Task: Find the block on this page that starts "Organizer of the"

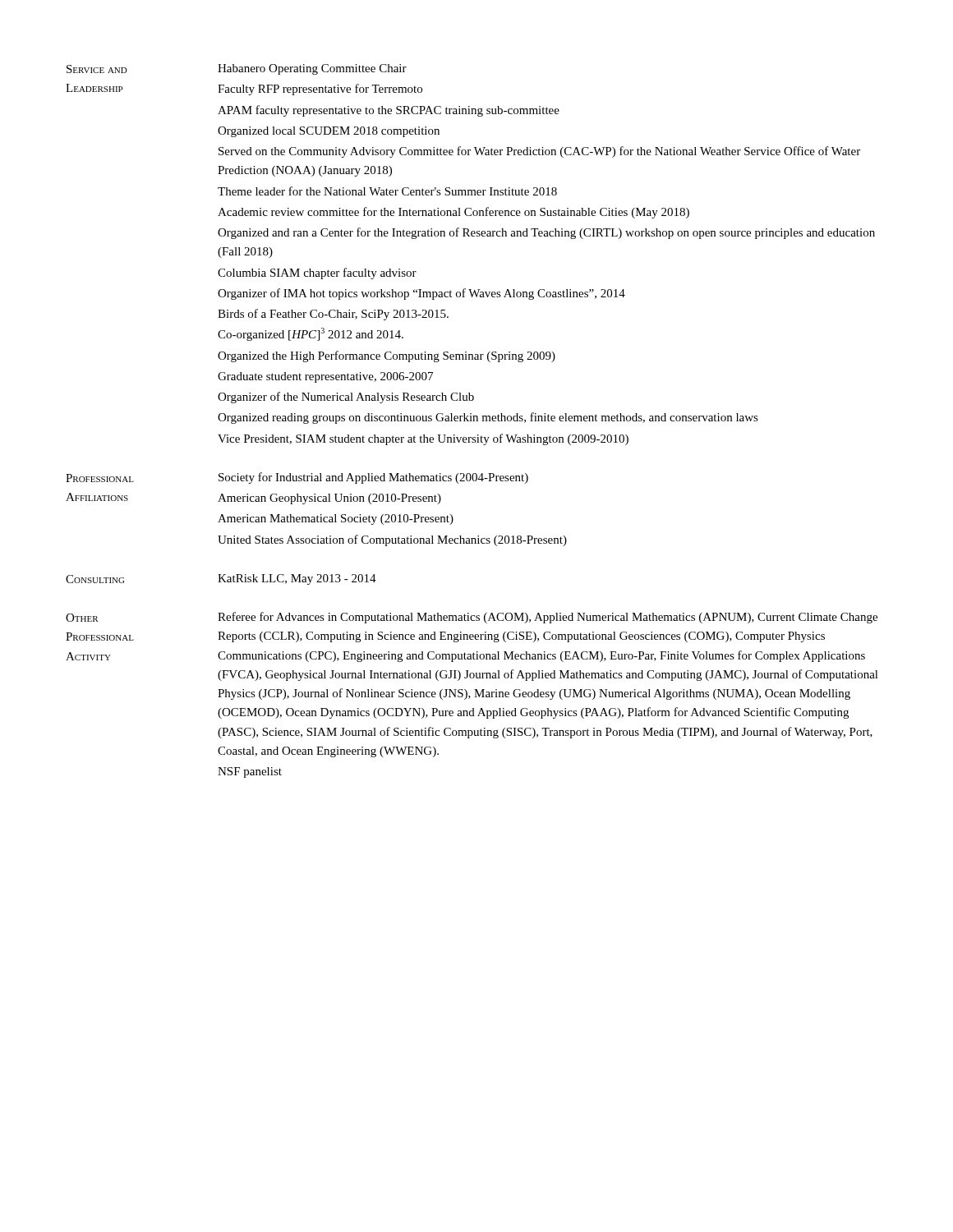Action: pos(346,398)
